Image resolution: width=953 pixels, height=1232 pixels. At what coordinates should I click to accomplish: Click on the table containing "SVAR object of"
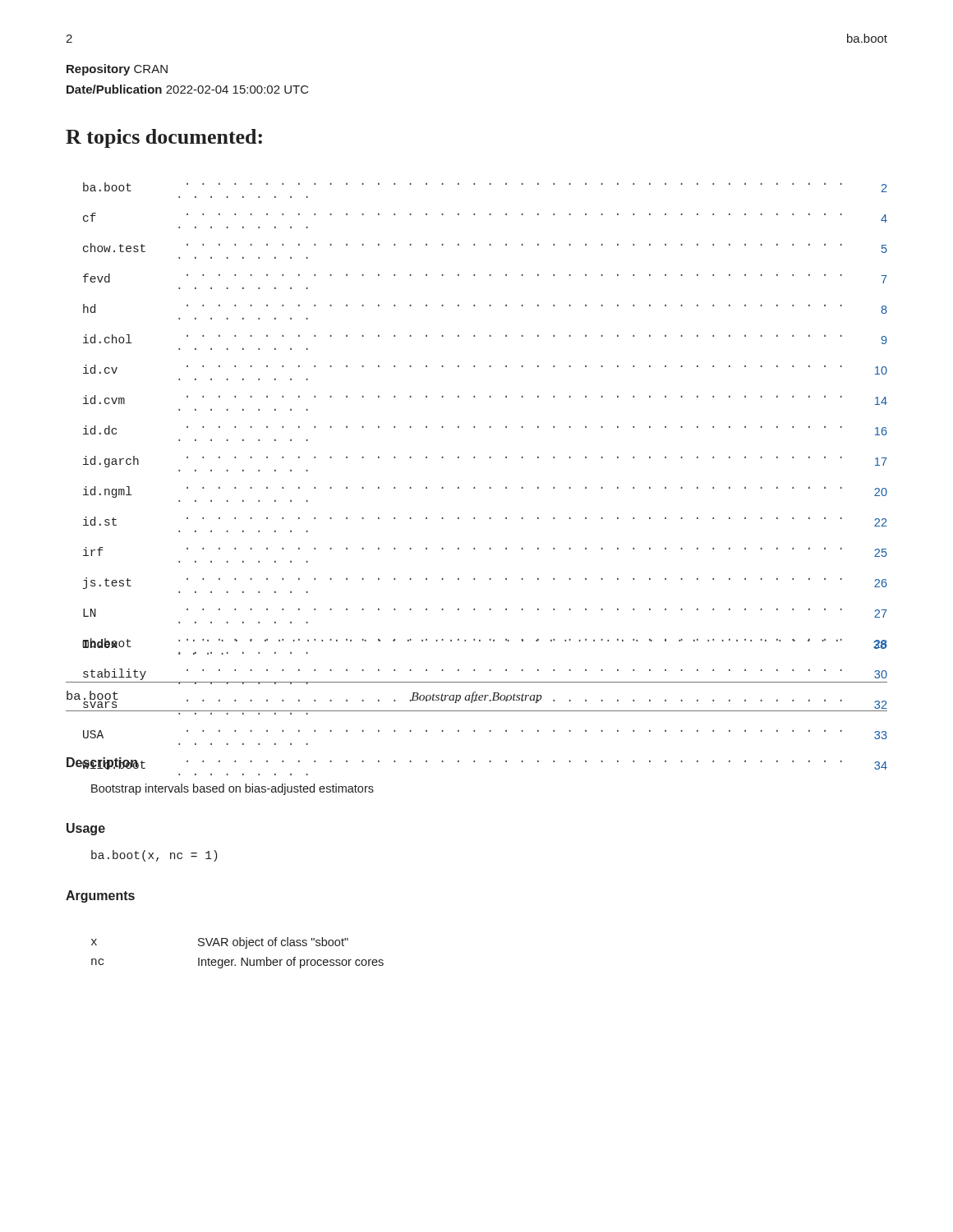460,952
